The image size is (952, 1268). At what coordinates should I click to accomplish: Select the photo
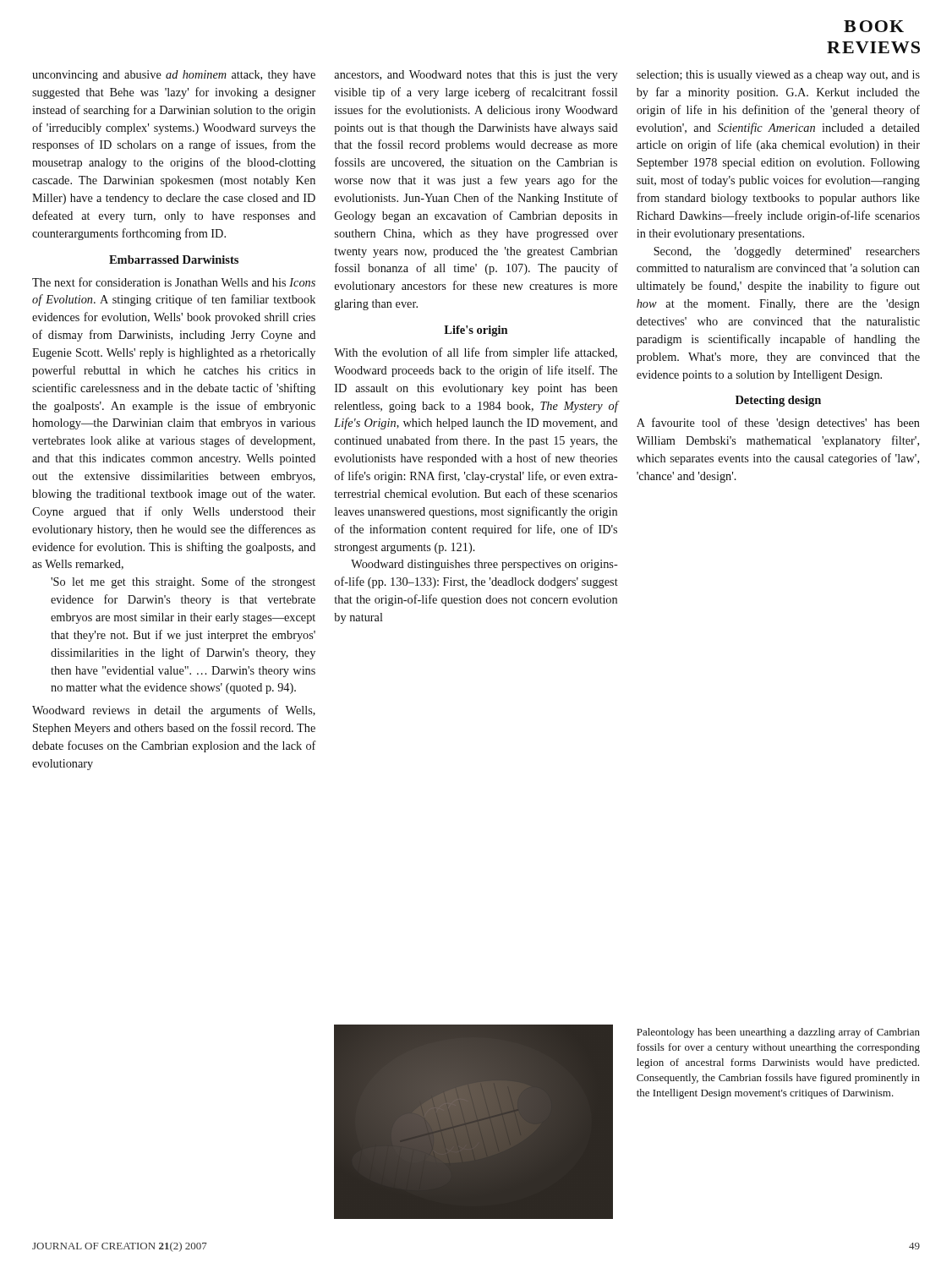476,1122
